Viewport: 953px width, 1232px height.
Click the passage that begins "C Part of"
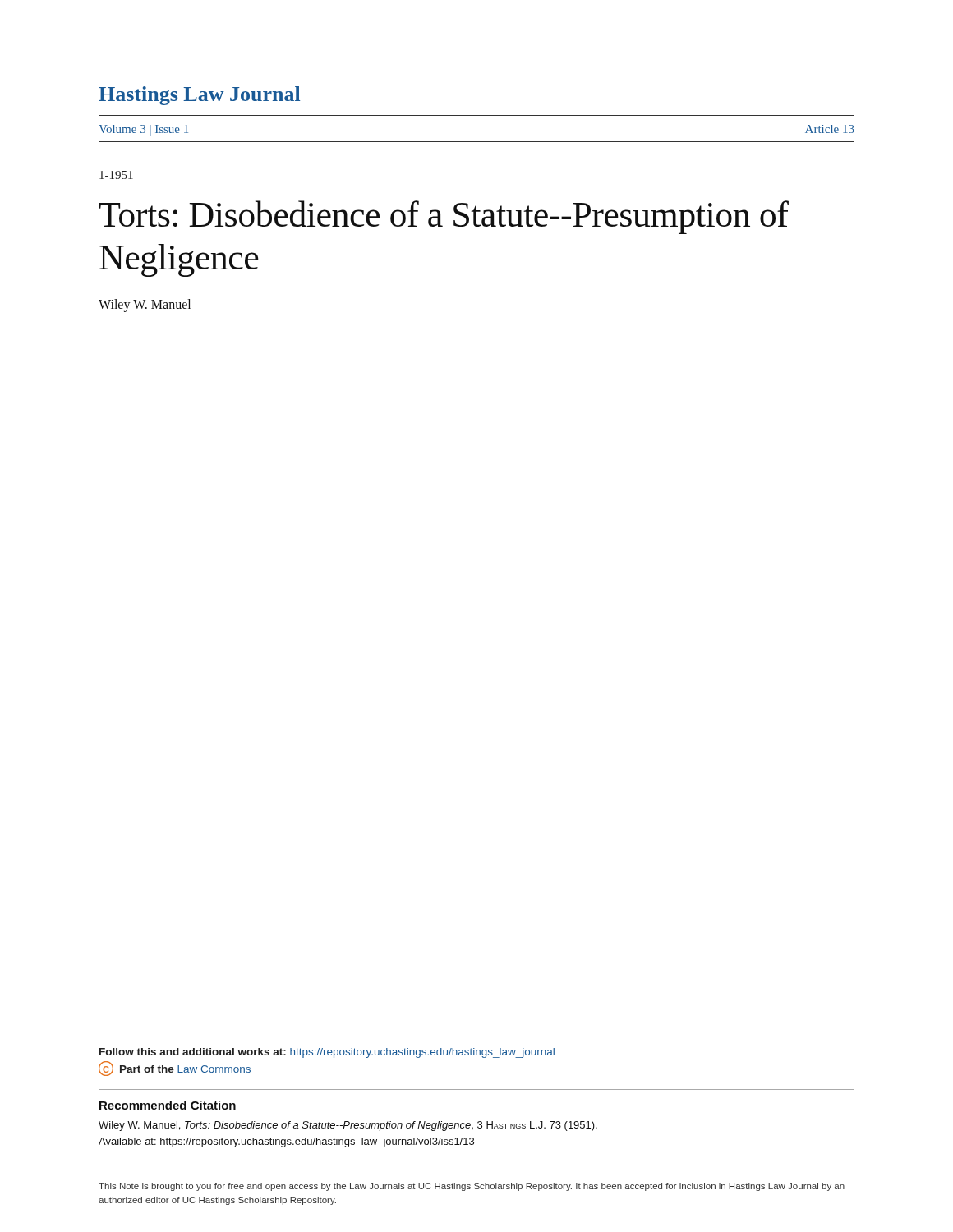tap(175, 1069)
